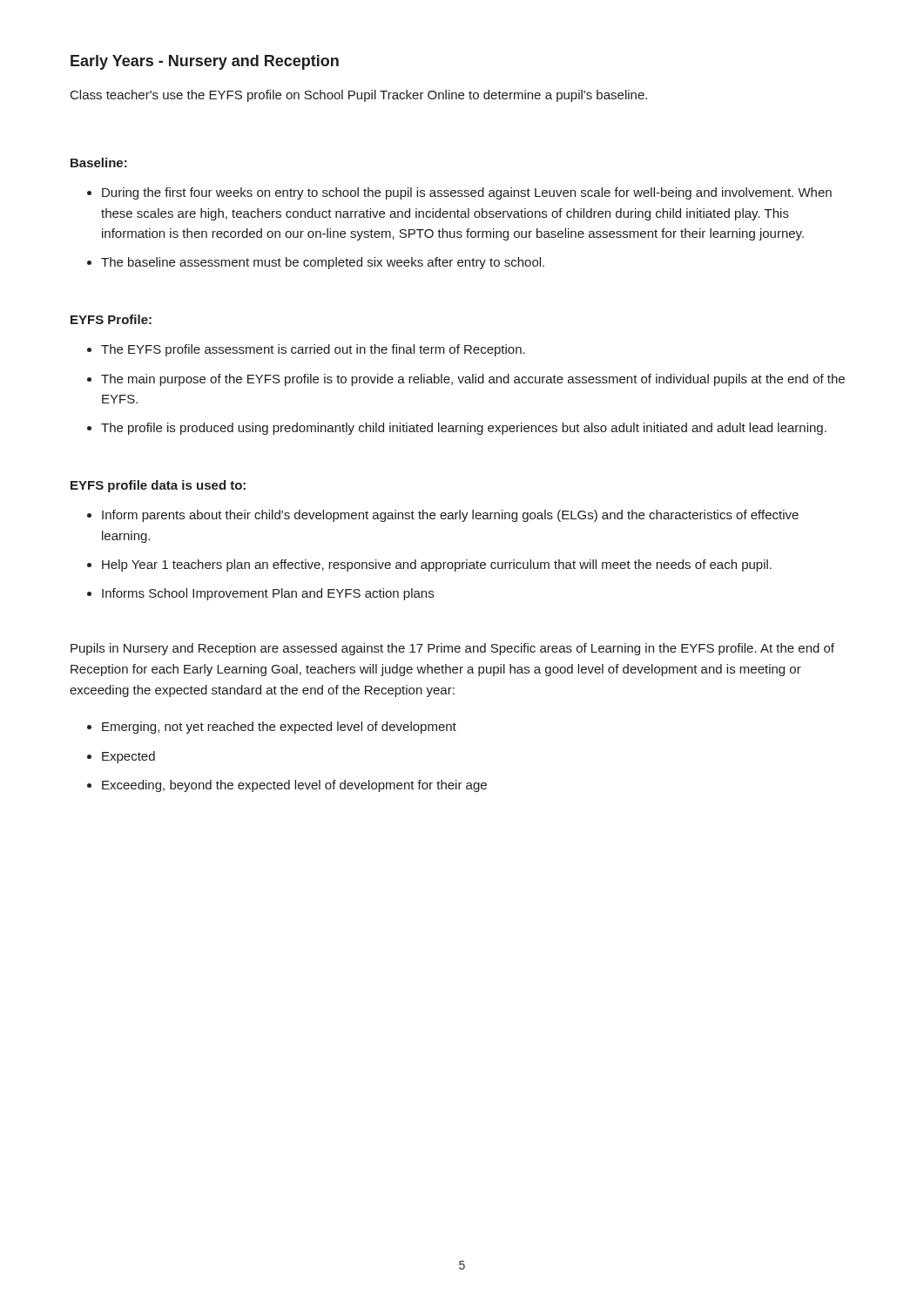Click on the block starting "EYFS profile data is used to:"
The height and width of the screenshot is (1307, 924).
(x=158, y=485)
